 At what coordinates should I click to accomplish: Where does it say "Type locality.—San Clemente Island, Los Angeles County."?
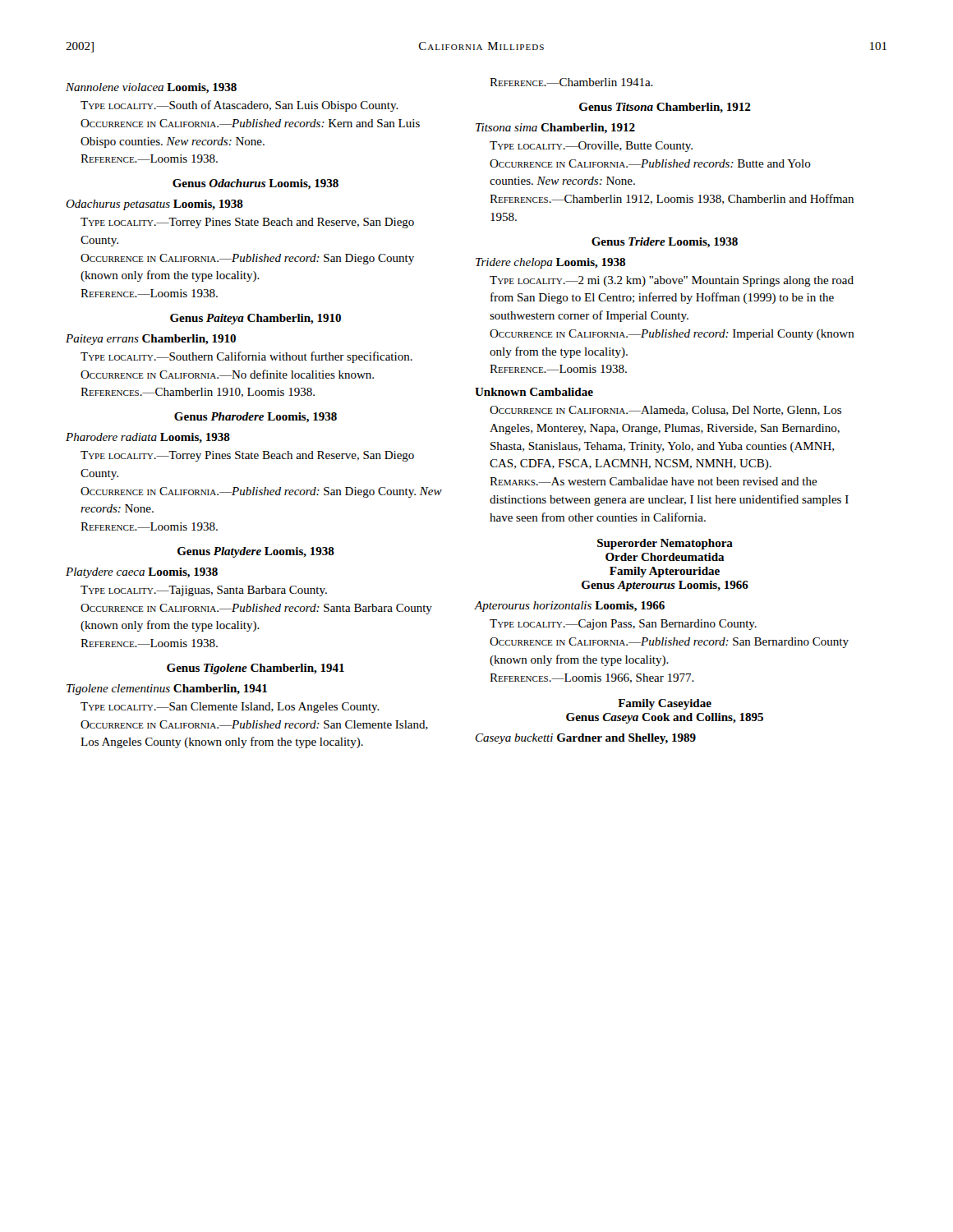point(263,707)
